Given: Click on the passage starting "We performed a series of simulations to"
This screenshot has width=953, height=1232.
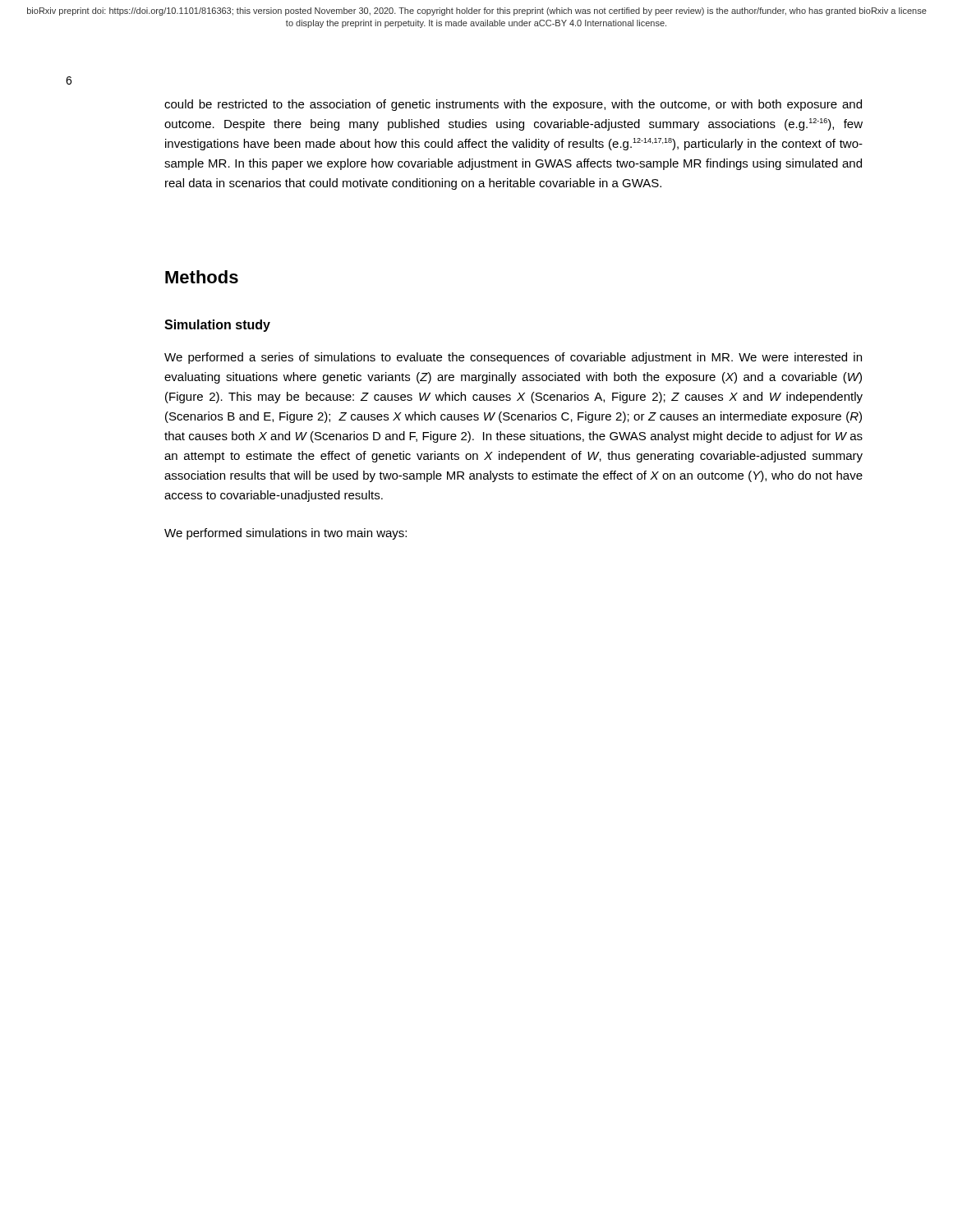Looking at the screenshot, I should coord(513,426).
